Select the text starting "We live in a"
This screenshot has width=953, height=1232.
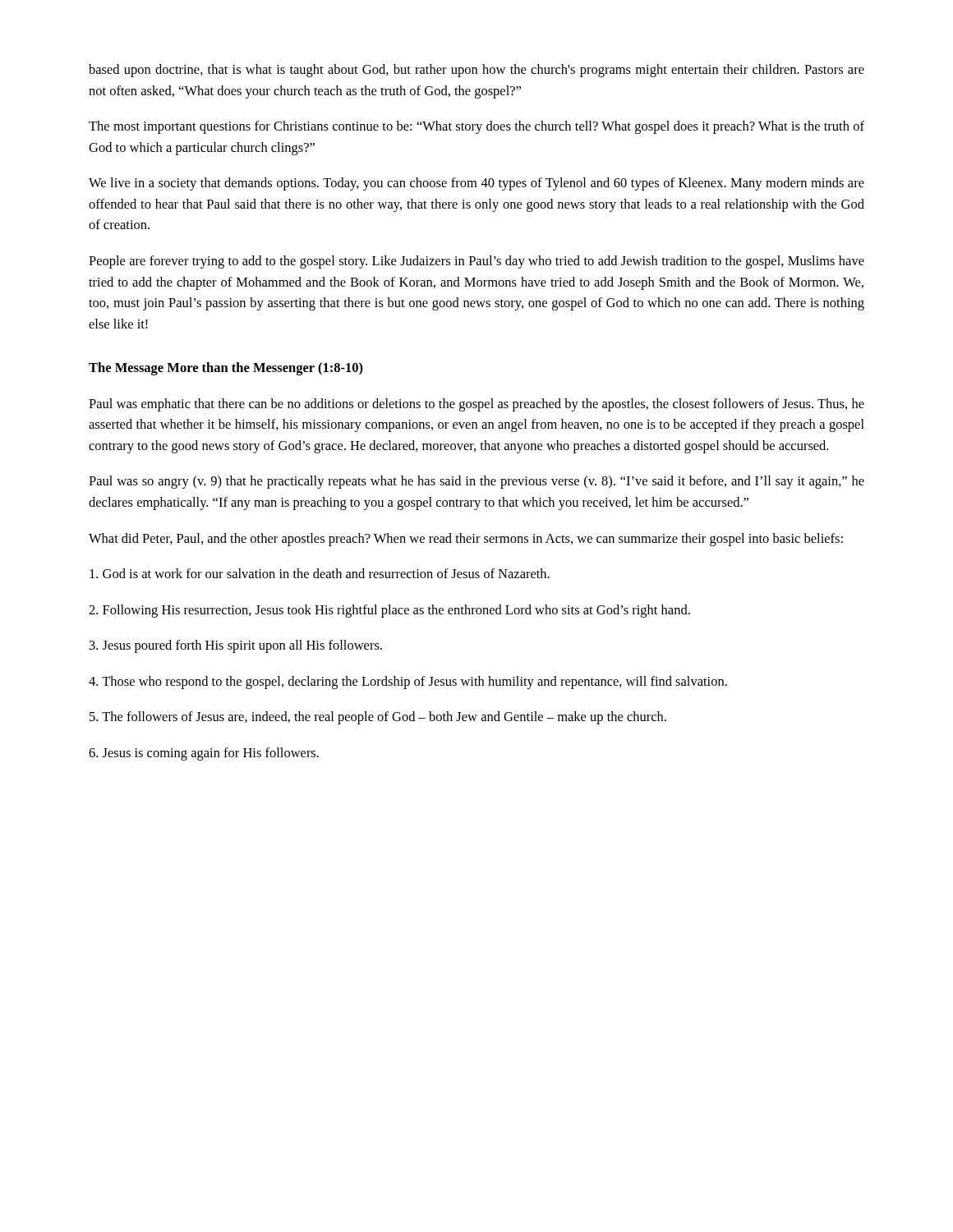[476, 204]
